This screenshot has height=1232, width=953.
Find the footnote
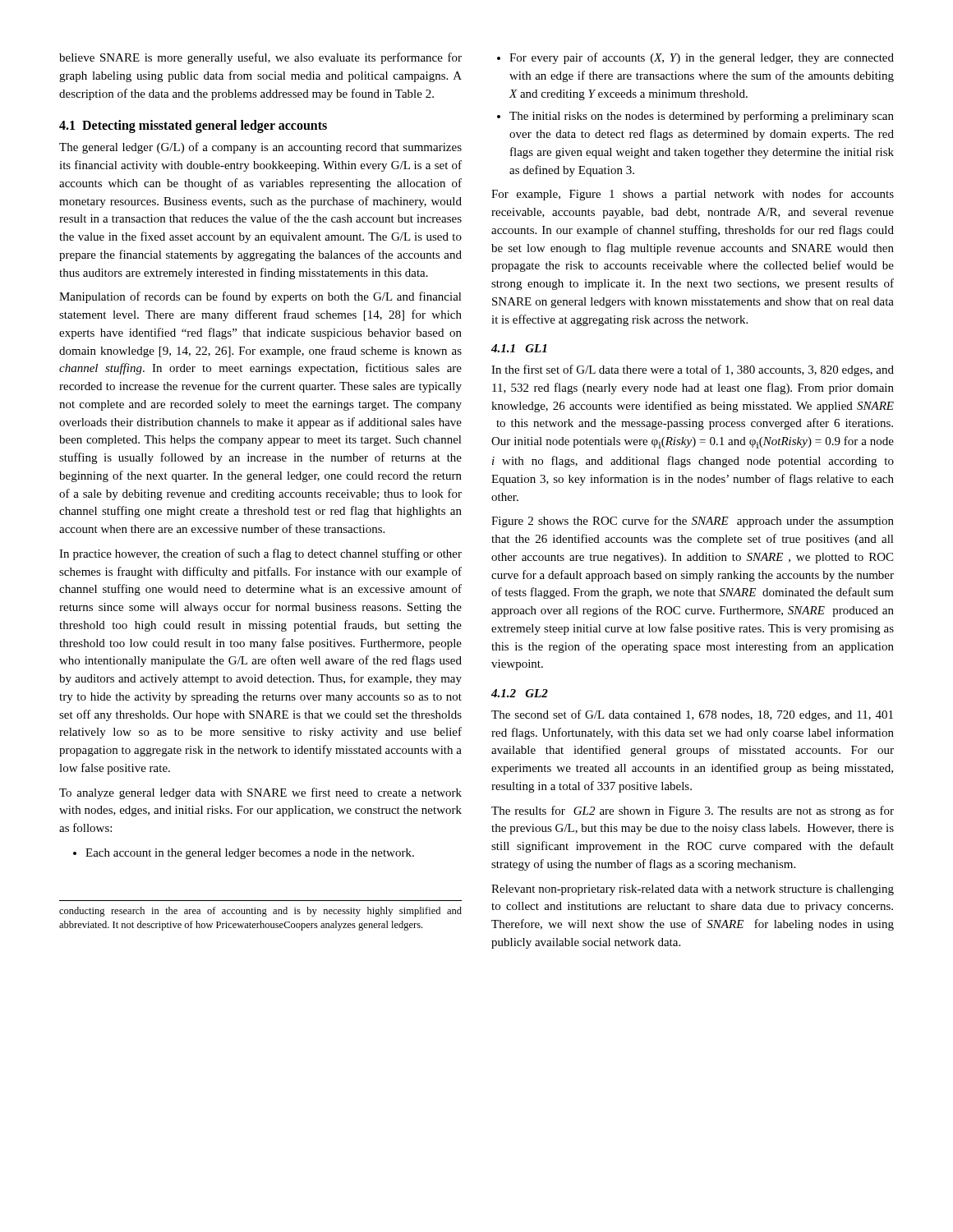click(260, 918)
